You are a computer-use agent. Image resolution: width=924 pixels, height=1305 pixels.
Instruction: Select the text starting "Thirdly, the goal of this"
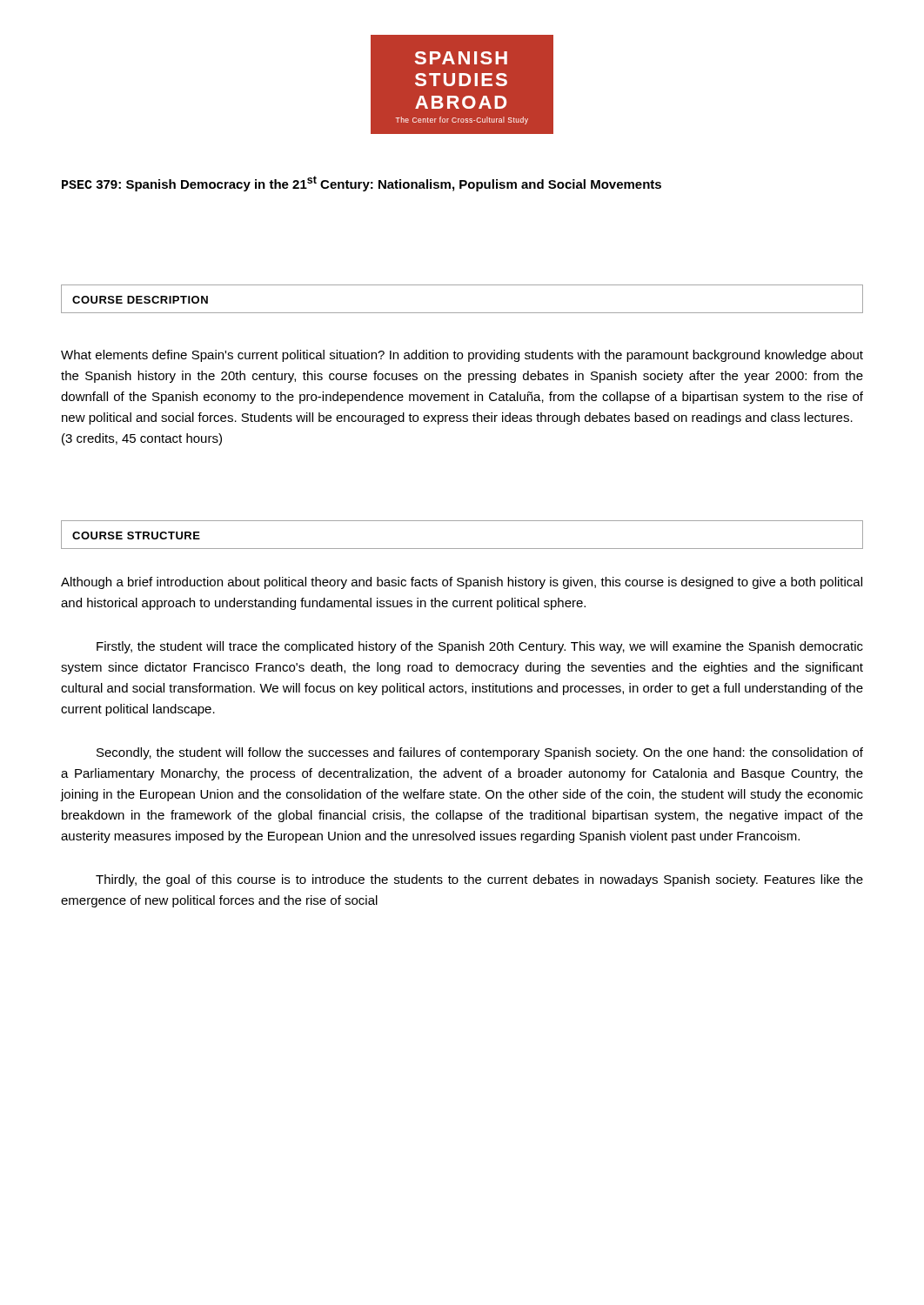(462, 890)
